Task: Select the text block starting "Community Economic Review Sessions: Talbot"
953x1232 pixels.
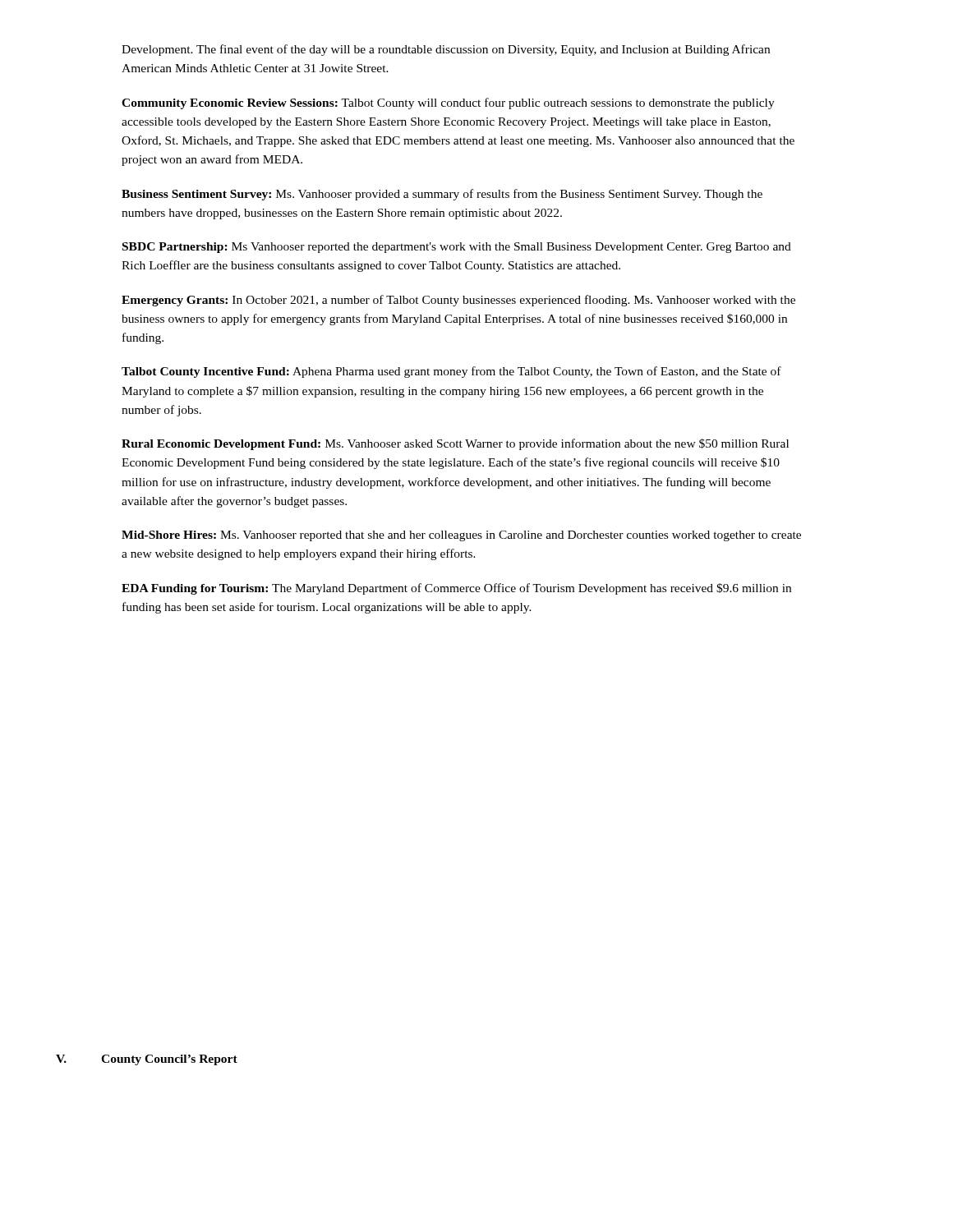Action: [x=458, y=130]
